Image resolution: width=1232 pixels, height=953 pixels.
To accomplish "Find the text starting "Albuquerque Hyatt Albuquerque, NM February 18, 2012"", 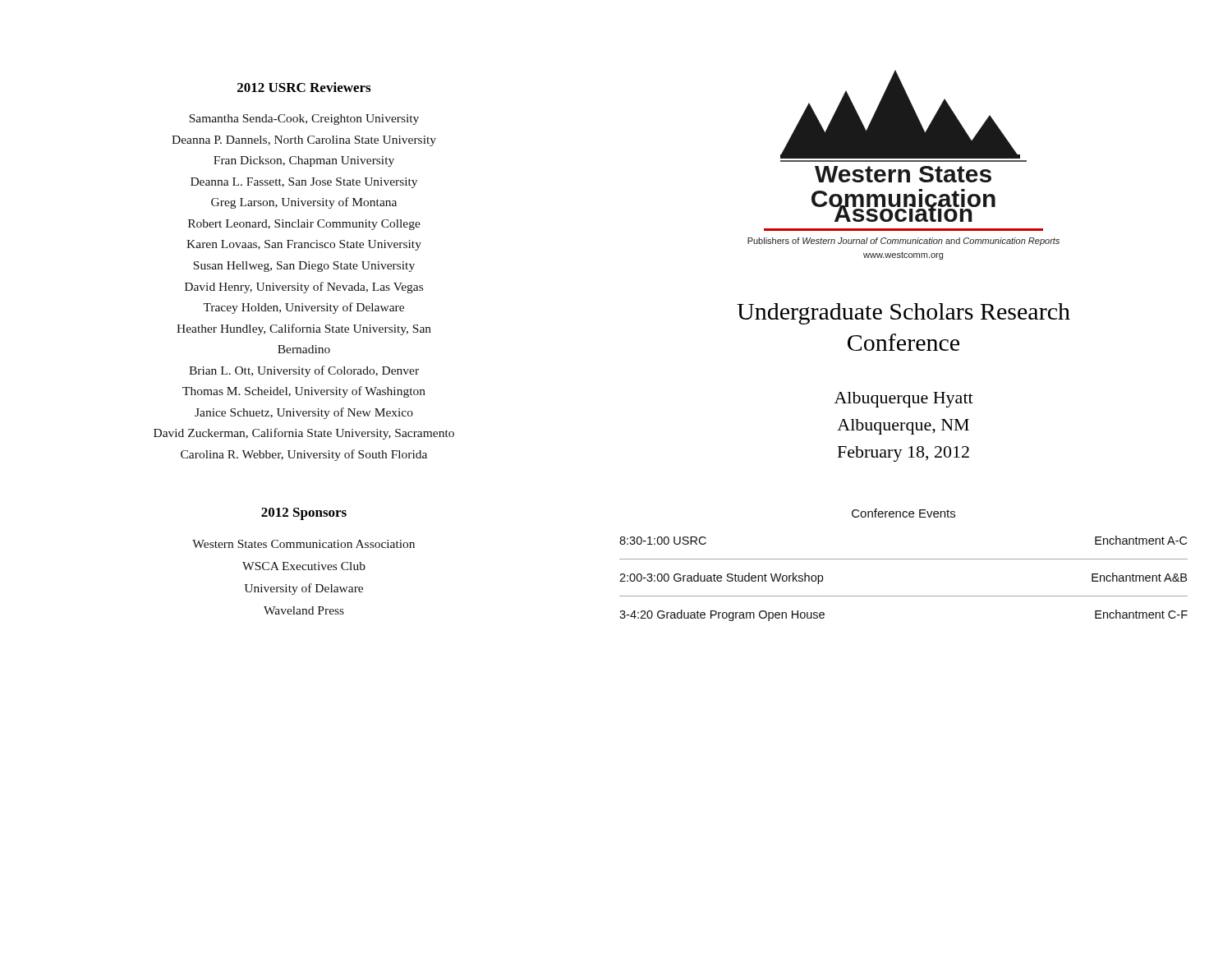I will pyautogui.click(x=903, y=424).
